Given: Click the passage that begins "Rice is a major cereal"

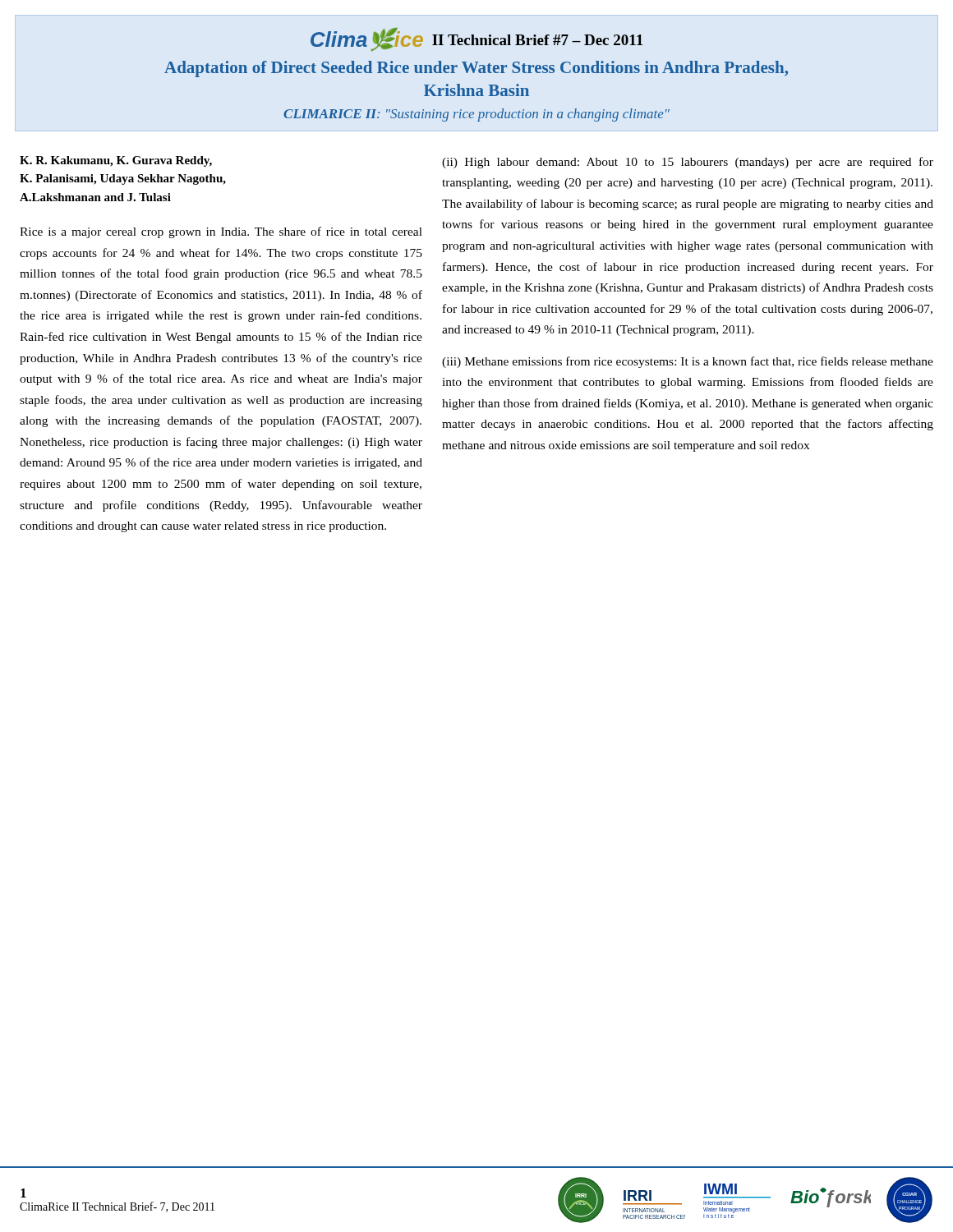Looking at the screenshot, I should [221, 379].
